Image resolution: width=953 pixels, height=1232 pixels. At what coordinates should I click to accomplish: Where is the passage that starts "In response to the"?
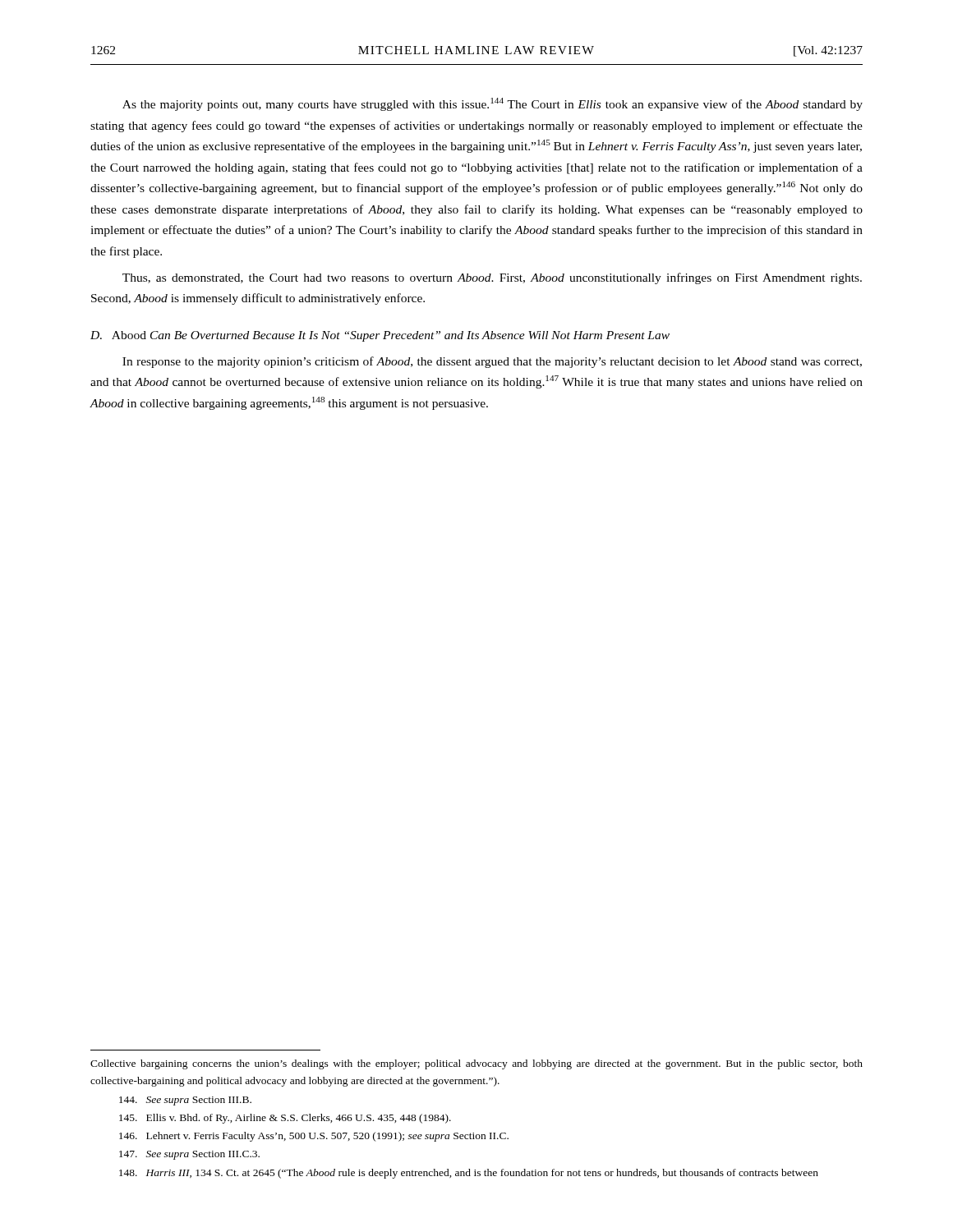[476, 382]
